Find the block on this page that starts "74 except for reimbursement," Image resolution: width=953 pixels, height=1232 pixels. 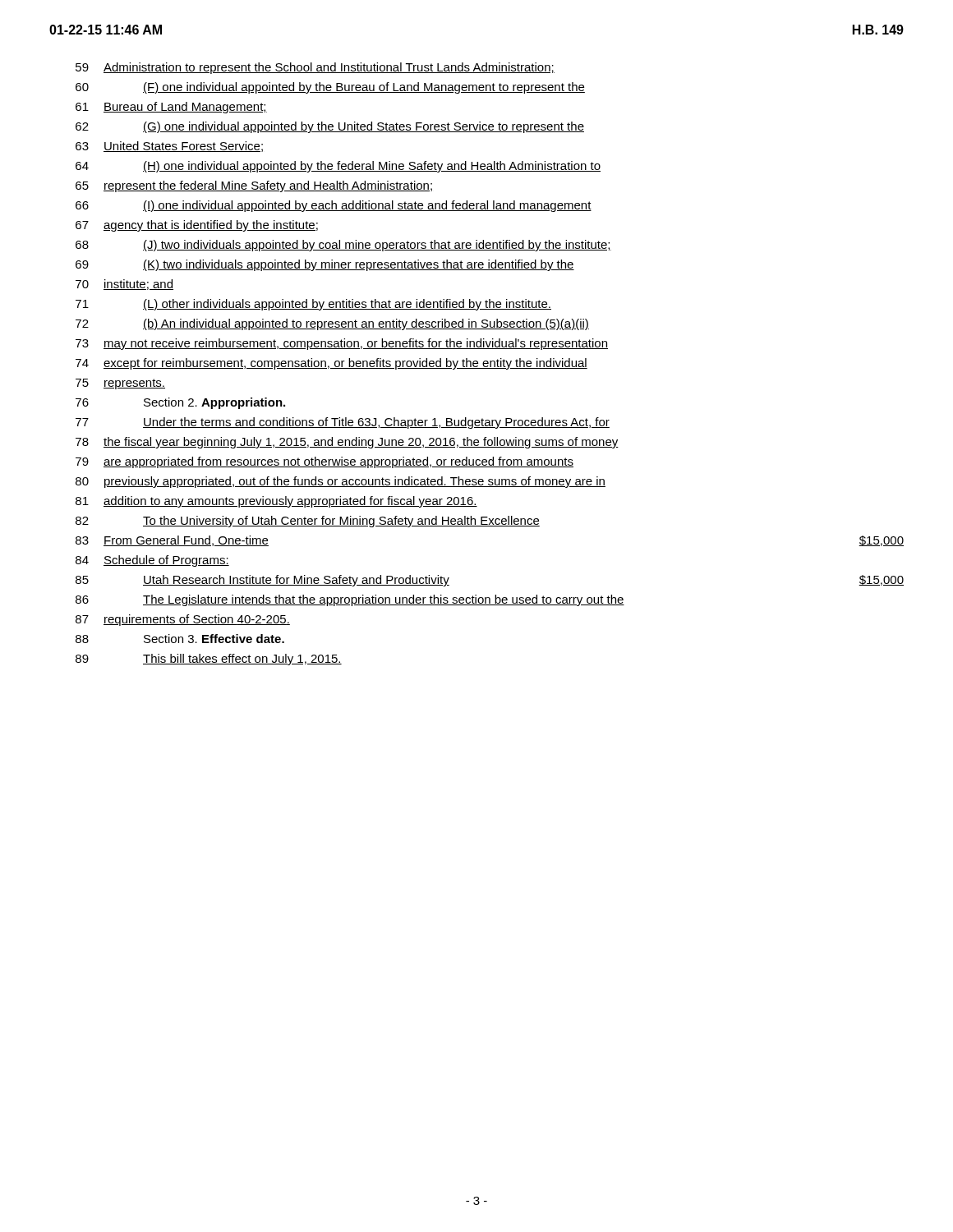tap(476, 363)
